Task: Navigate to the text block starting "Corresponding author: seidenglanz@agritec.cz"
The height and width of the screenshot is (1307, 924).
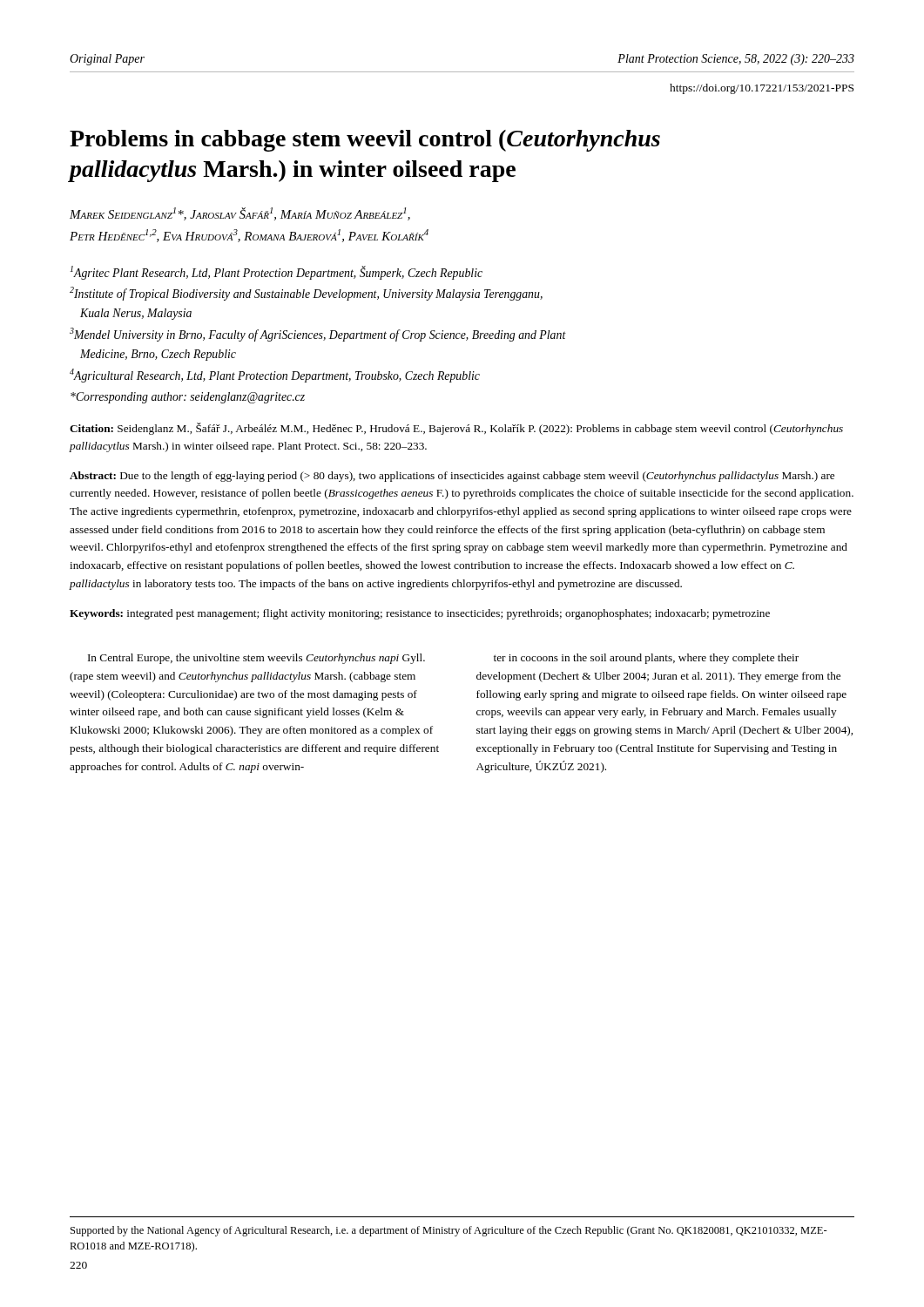Action: coord(187,397)
